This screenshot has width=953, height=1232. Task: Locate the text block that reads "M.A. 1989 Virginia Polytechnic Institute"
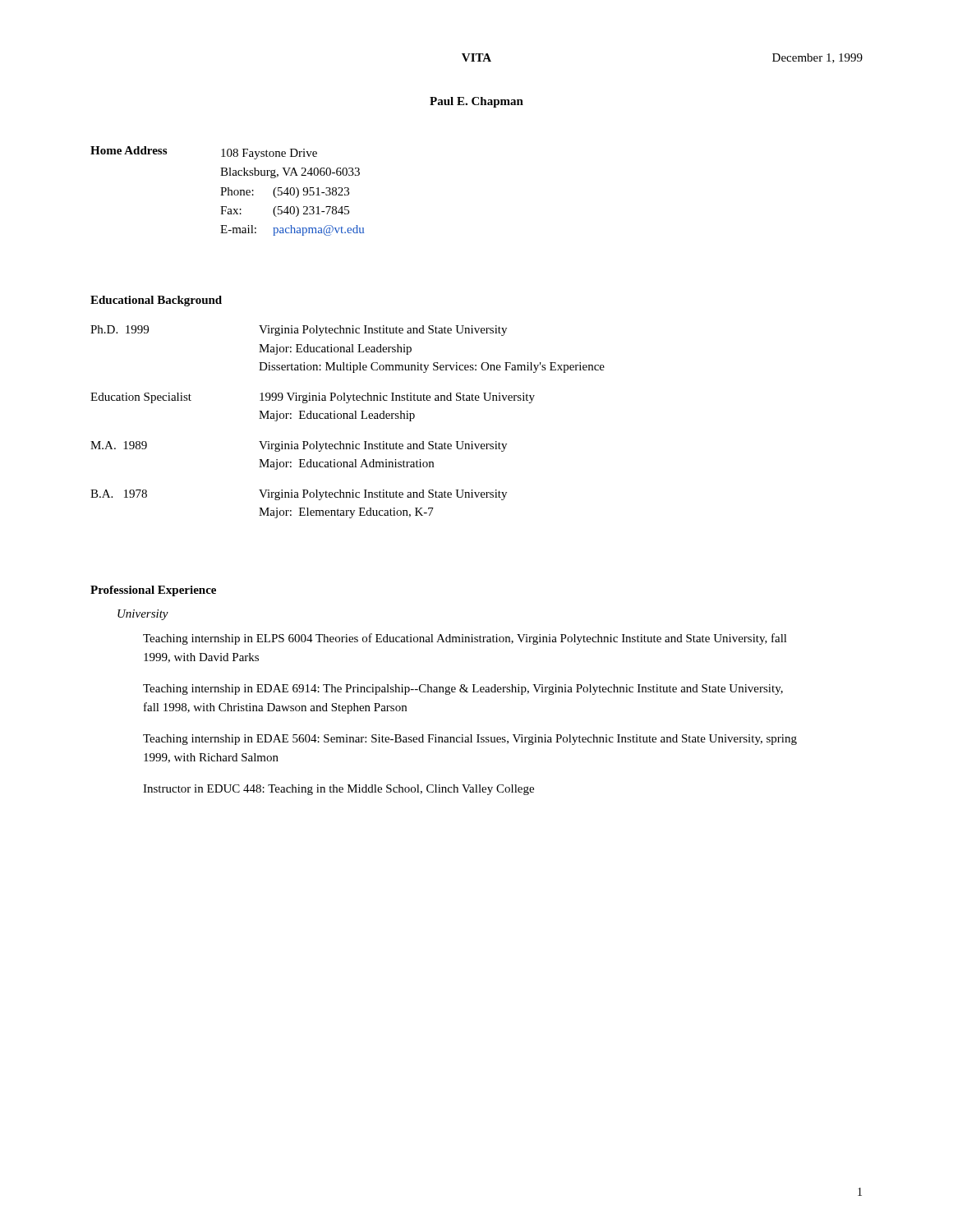299,454
